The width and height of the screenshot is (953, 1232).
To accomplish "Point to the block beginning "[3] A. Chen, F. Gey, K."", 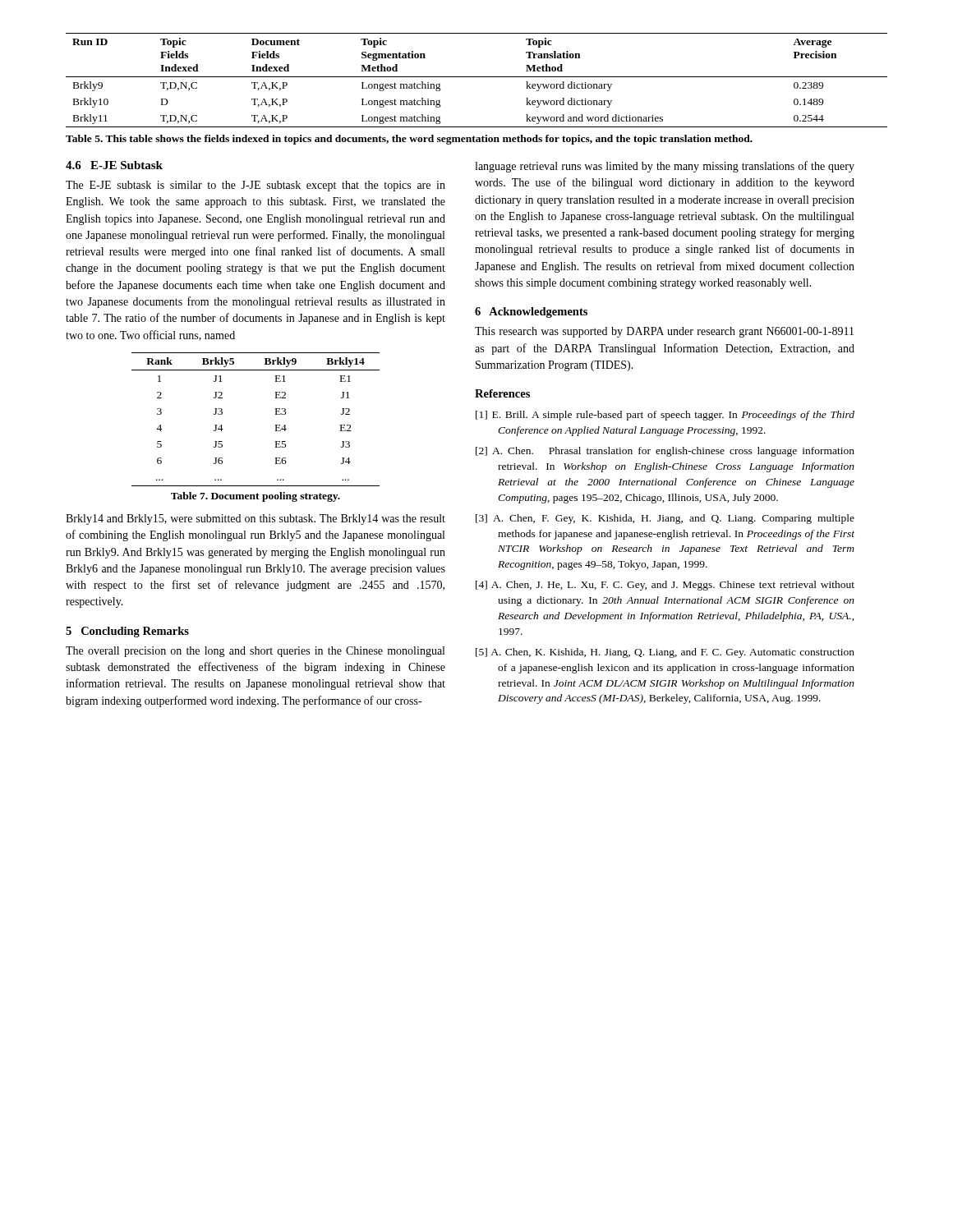I will pyautogui.click(x=665, y=541).
